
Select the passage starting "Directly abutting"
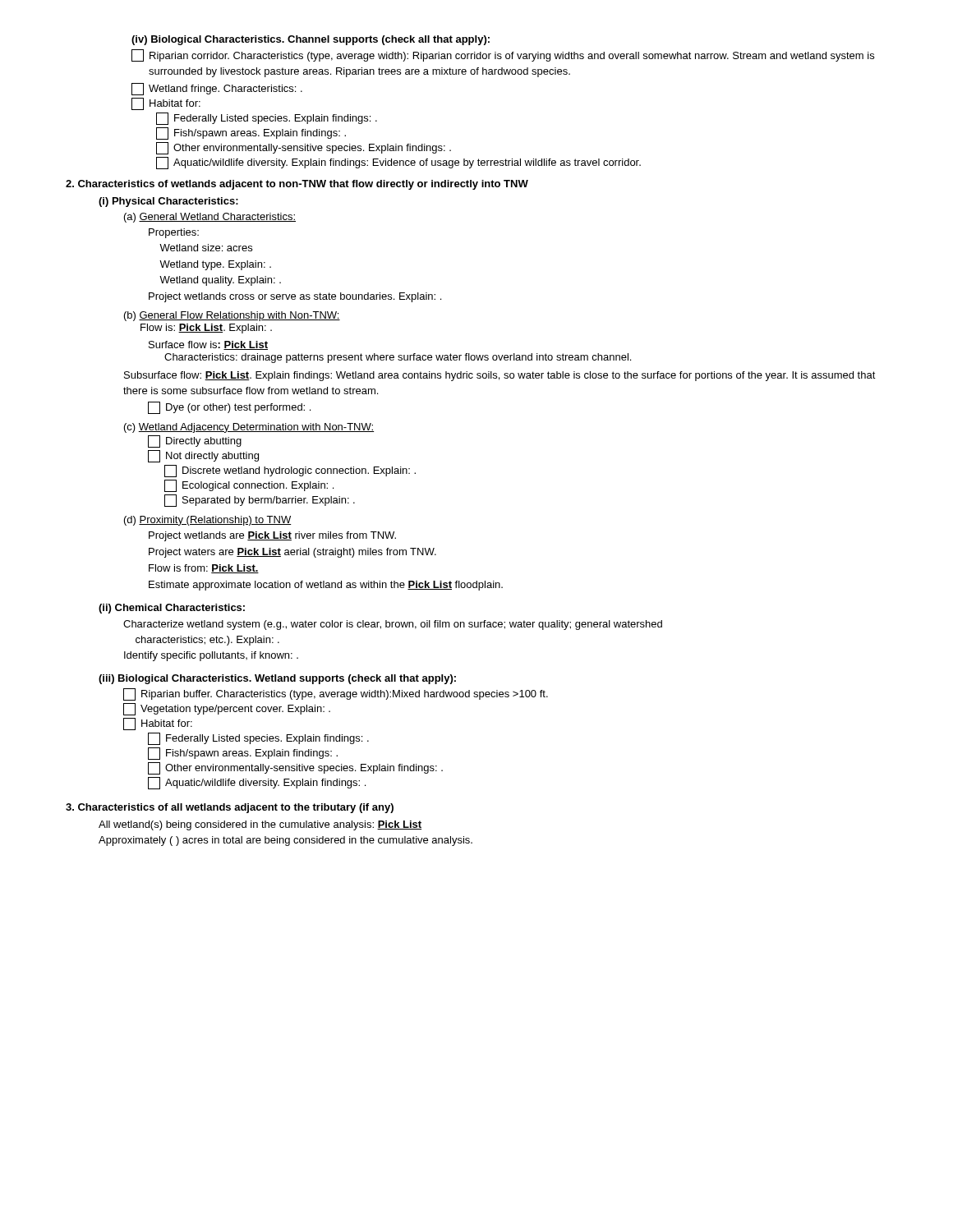195,441
